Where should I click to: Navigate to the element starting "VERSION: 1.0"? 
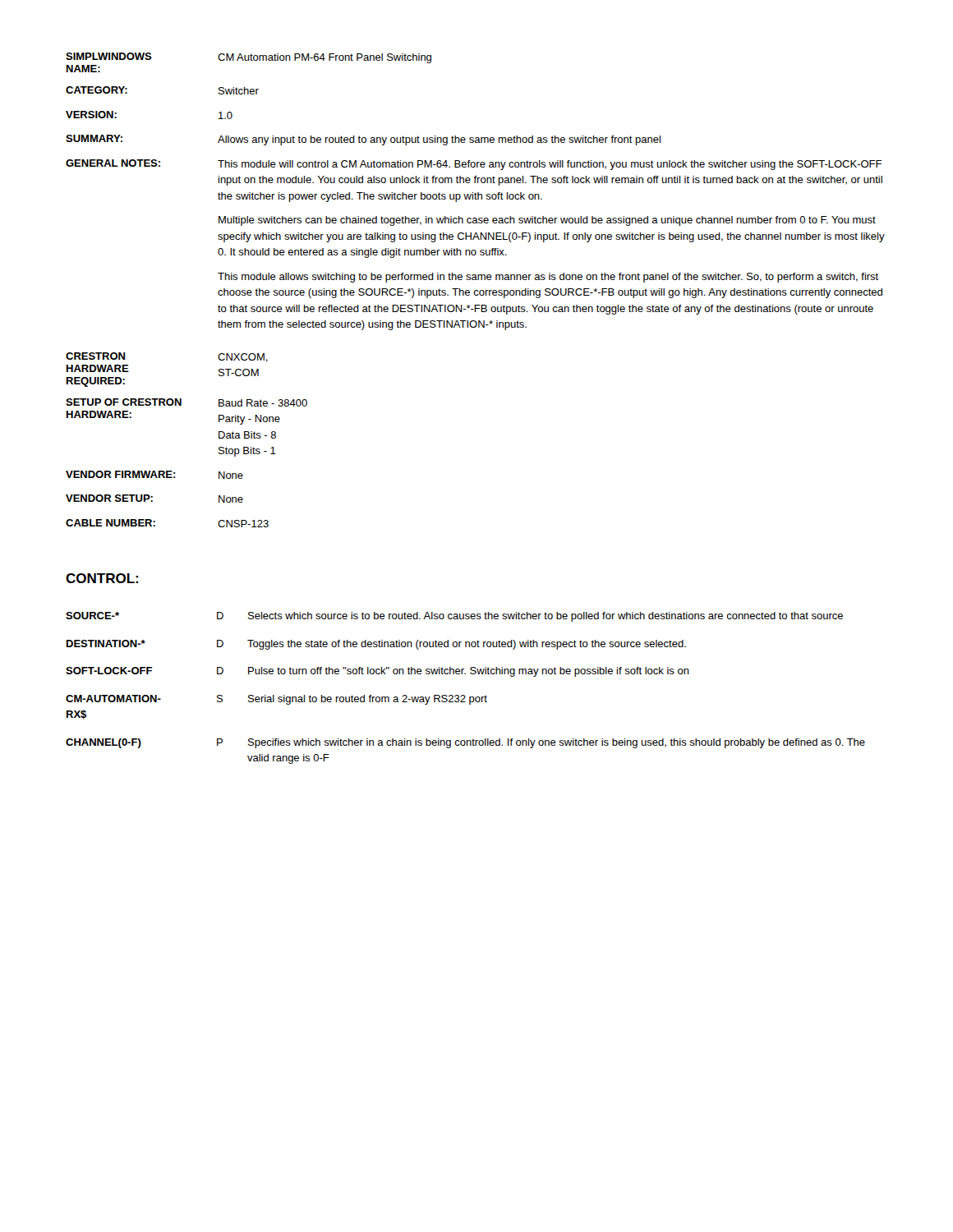[87, 114]
